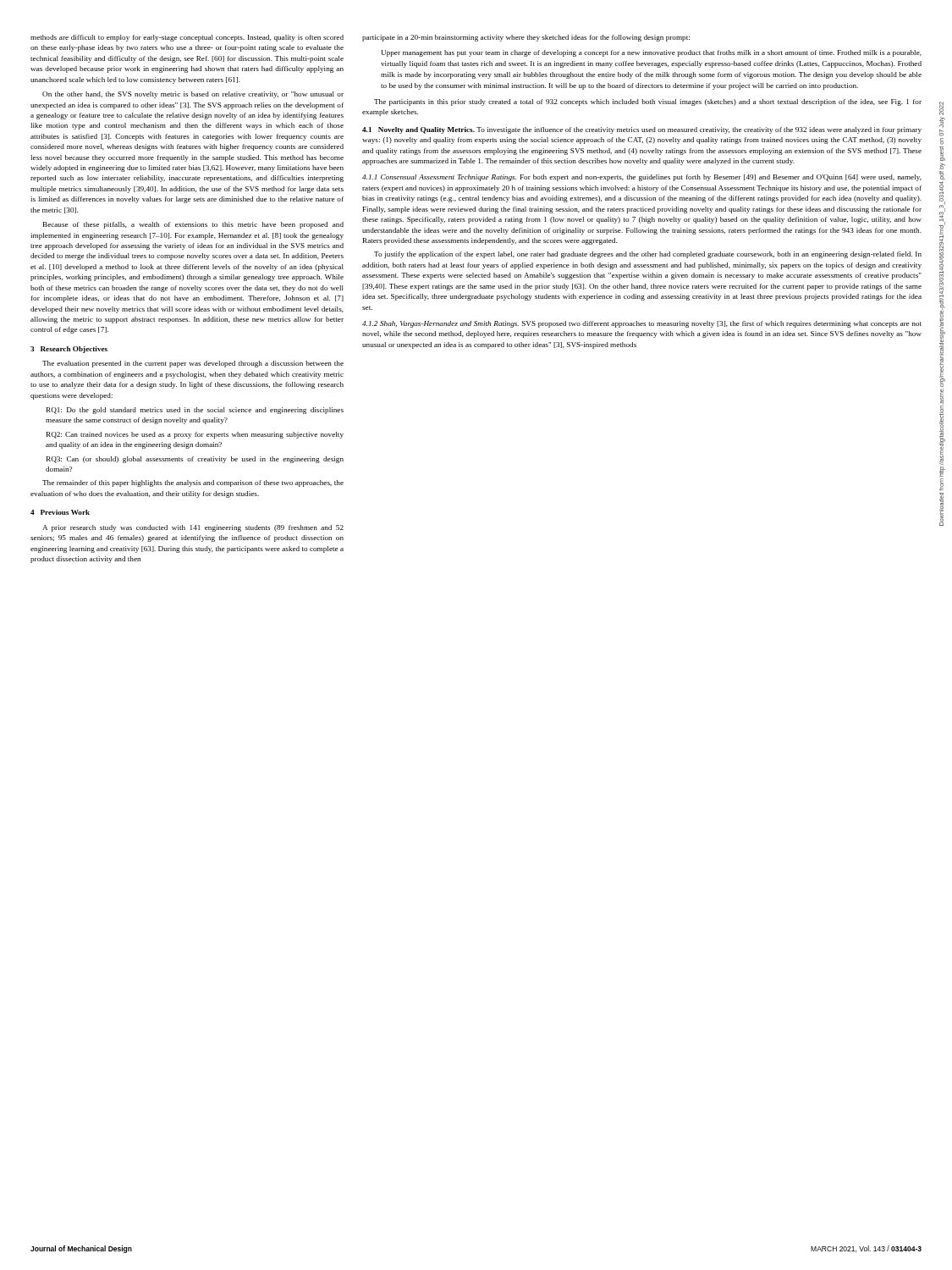Select the text block containing "A prior research study was conducted"
Screen dimensions: 1270x952
coord(187,543)
